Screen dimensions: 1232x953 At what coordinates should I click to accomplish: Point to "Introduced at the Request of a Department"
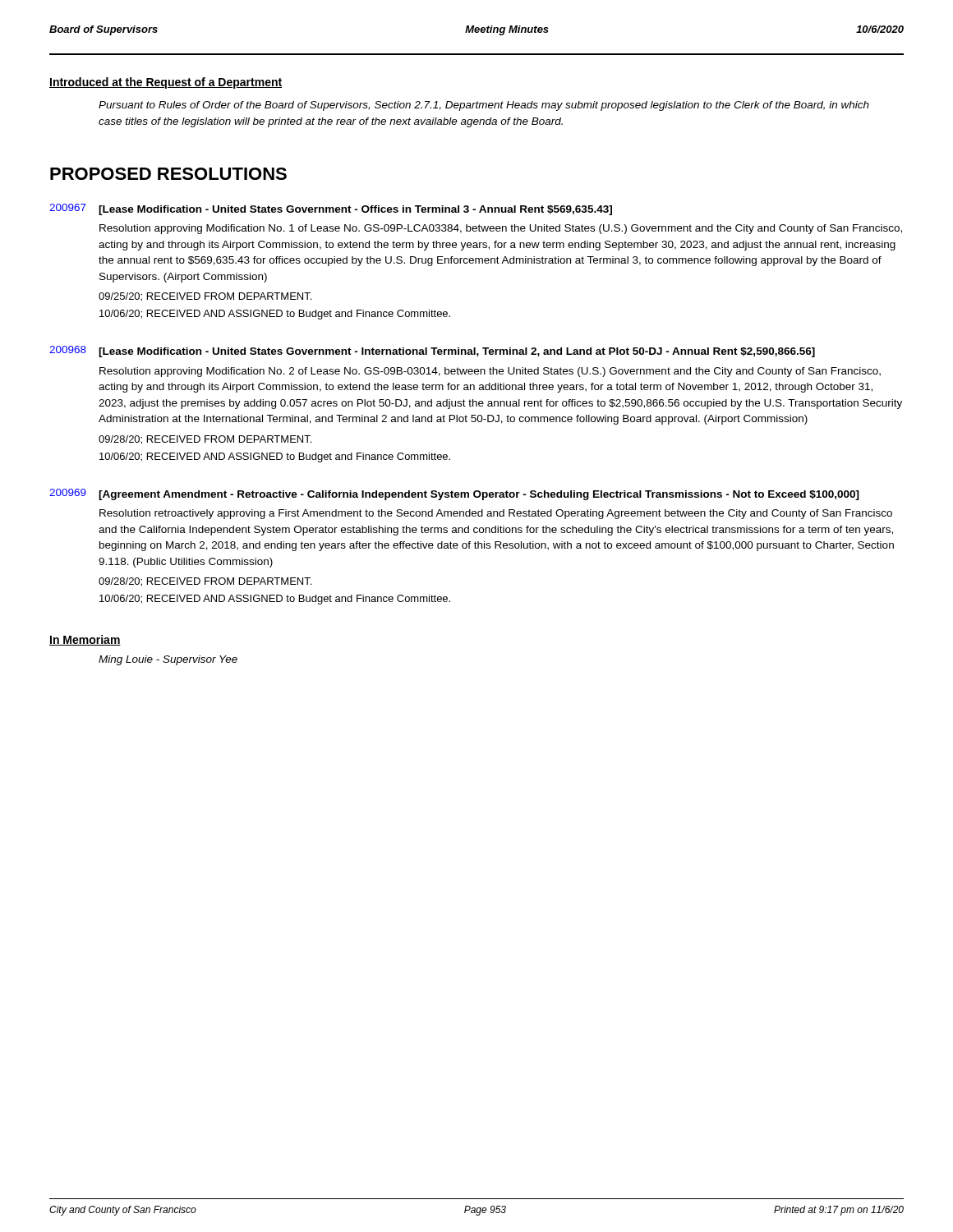pos(166,82)
